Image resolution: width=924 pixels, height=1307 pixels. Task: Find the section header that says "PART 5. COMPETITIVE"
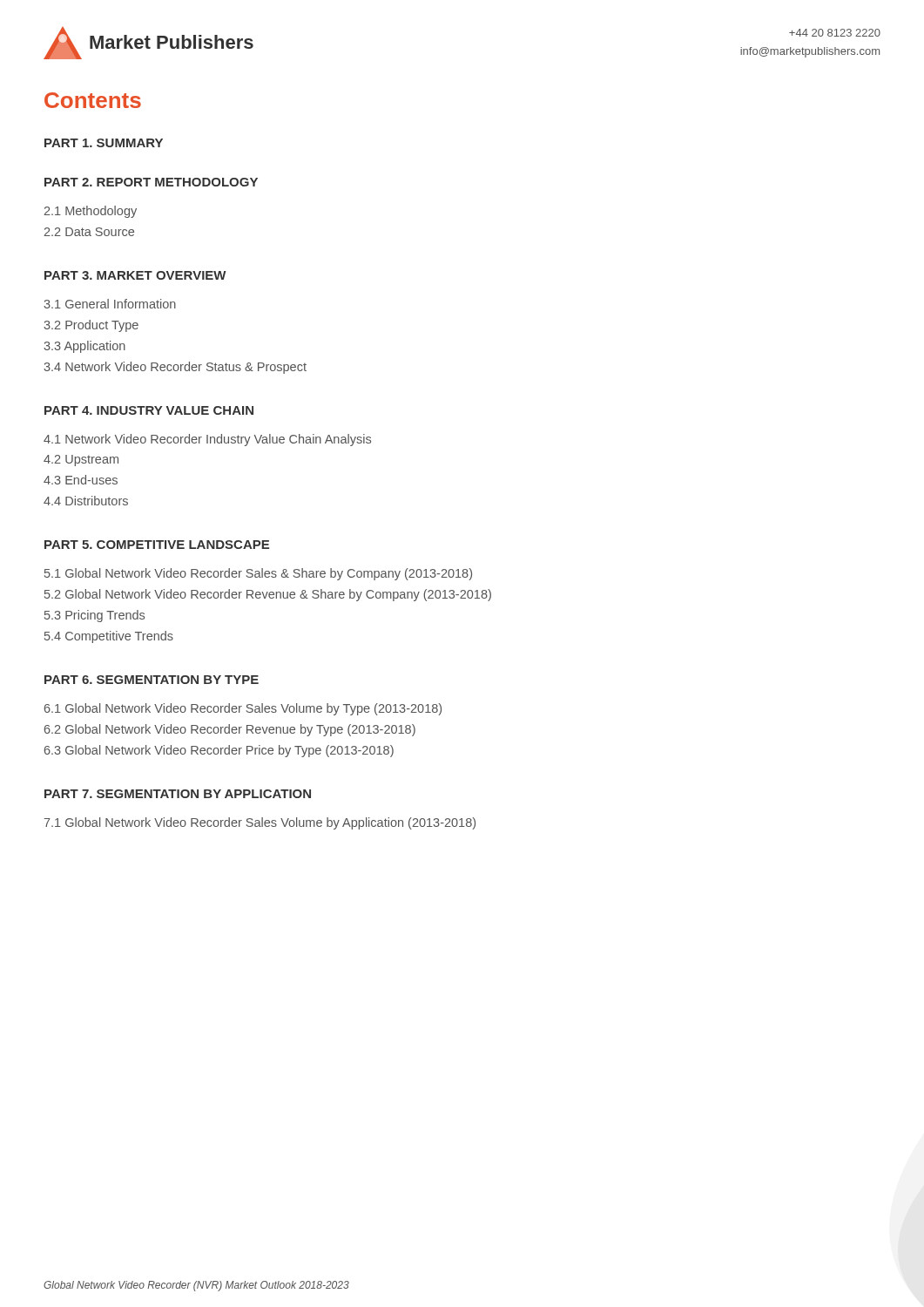(157, 545)
